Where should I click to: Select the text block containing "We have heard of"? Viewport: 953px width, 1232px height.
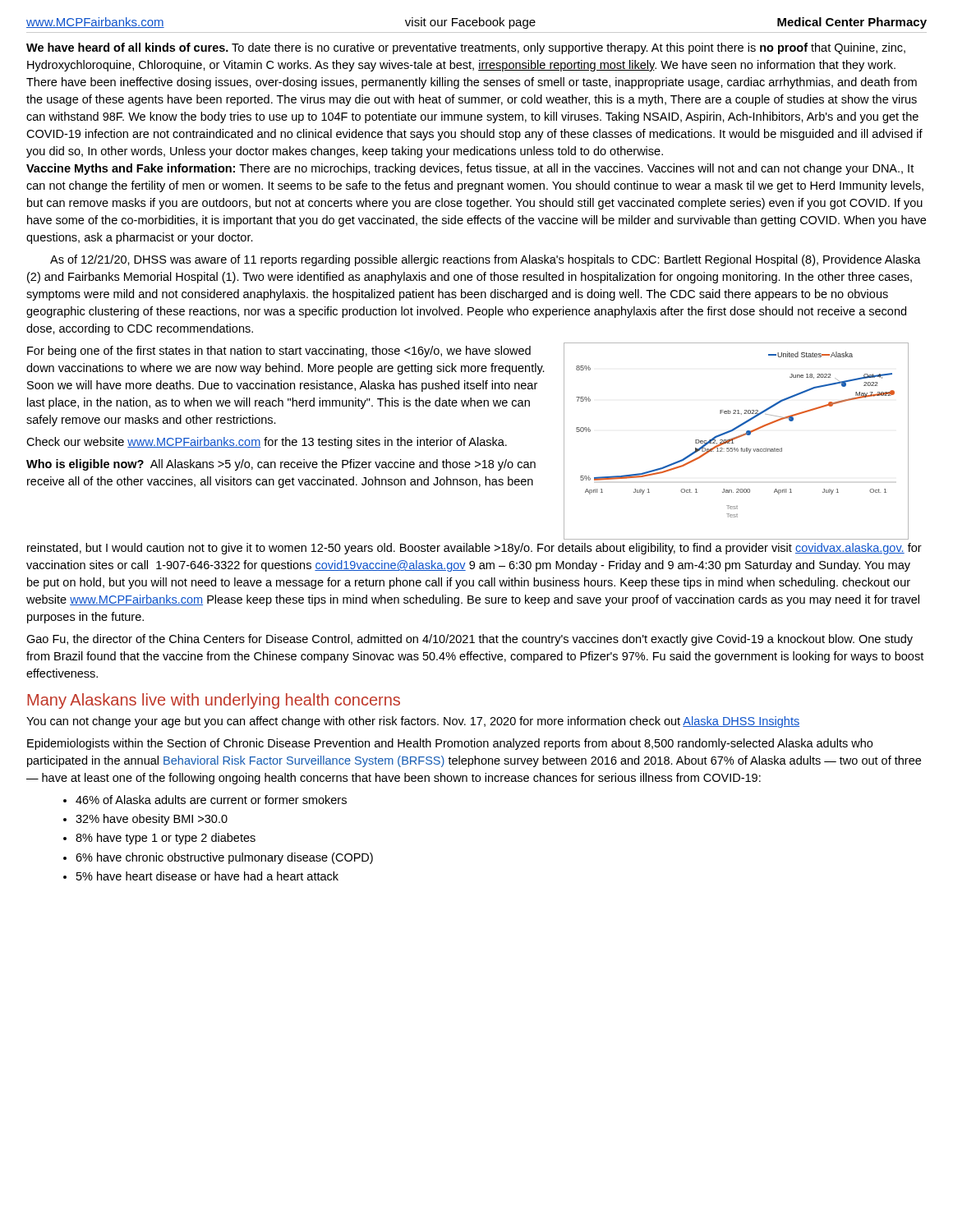point(476,143)
